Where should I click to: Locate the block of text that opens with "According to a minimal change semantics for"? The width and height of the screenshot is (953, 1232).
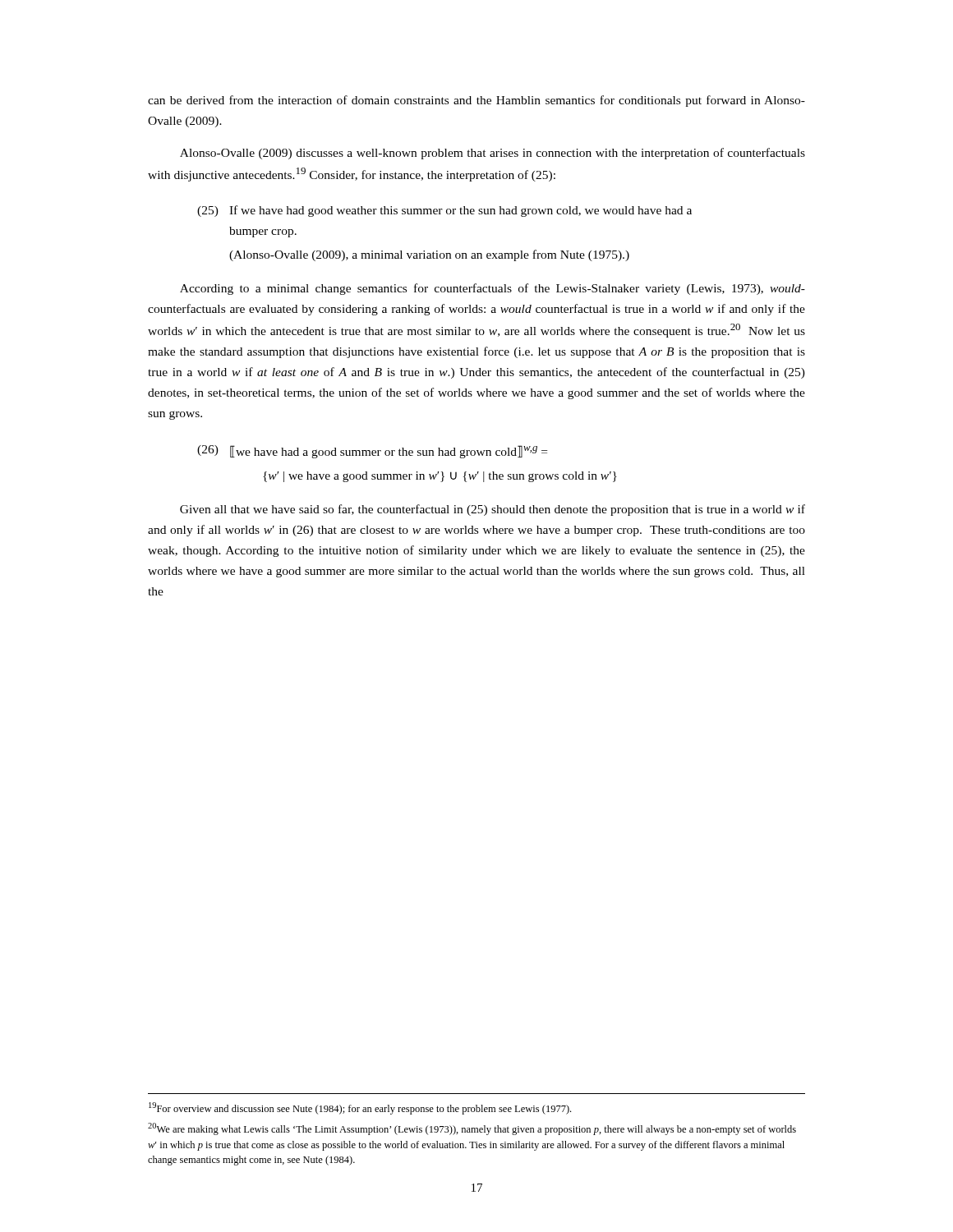(476, 350)
